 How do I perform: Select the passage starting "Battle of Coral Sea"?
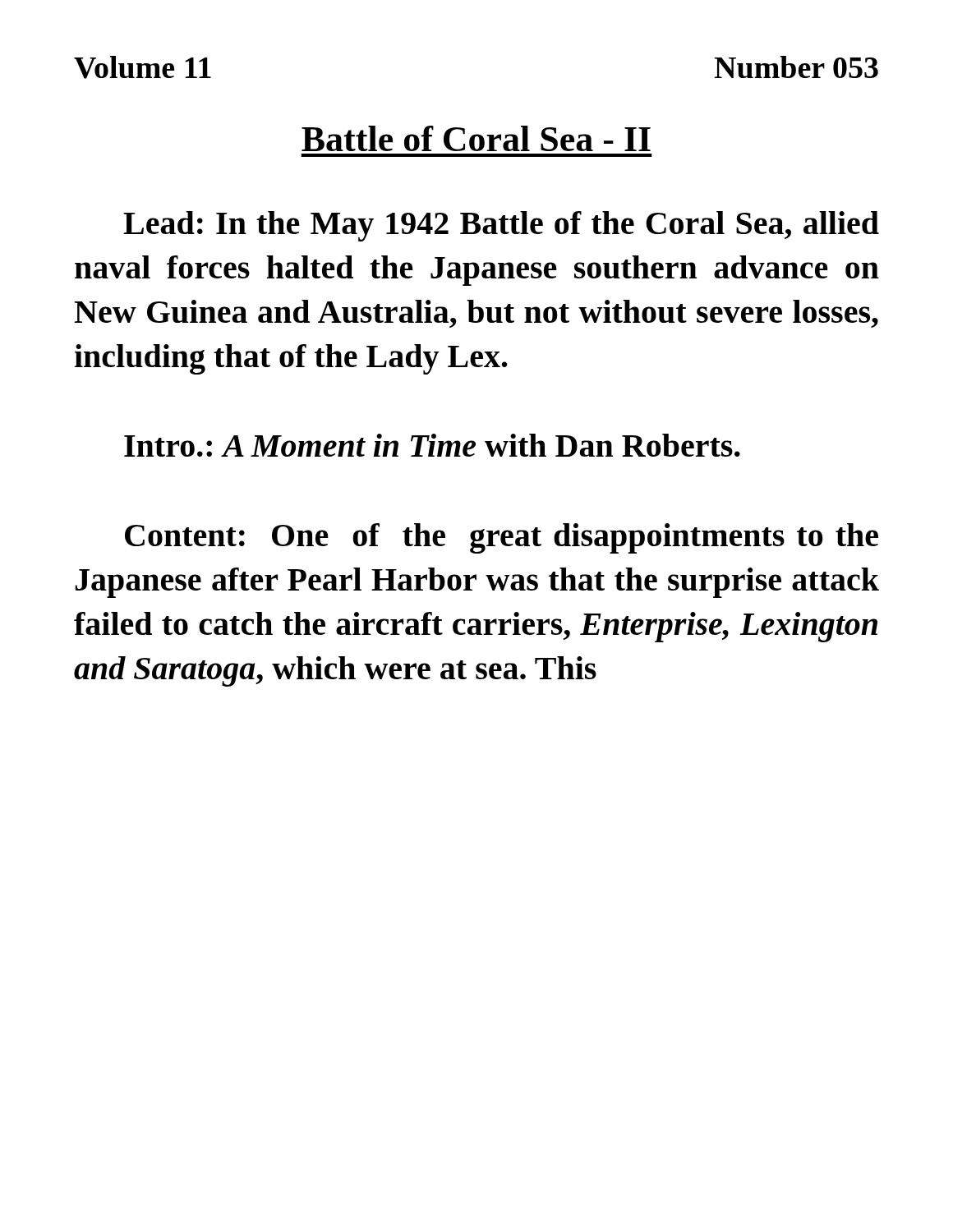[x=476, y=139]
